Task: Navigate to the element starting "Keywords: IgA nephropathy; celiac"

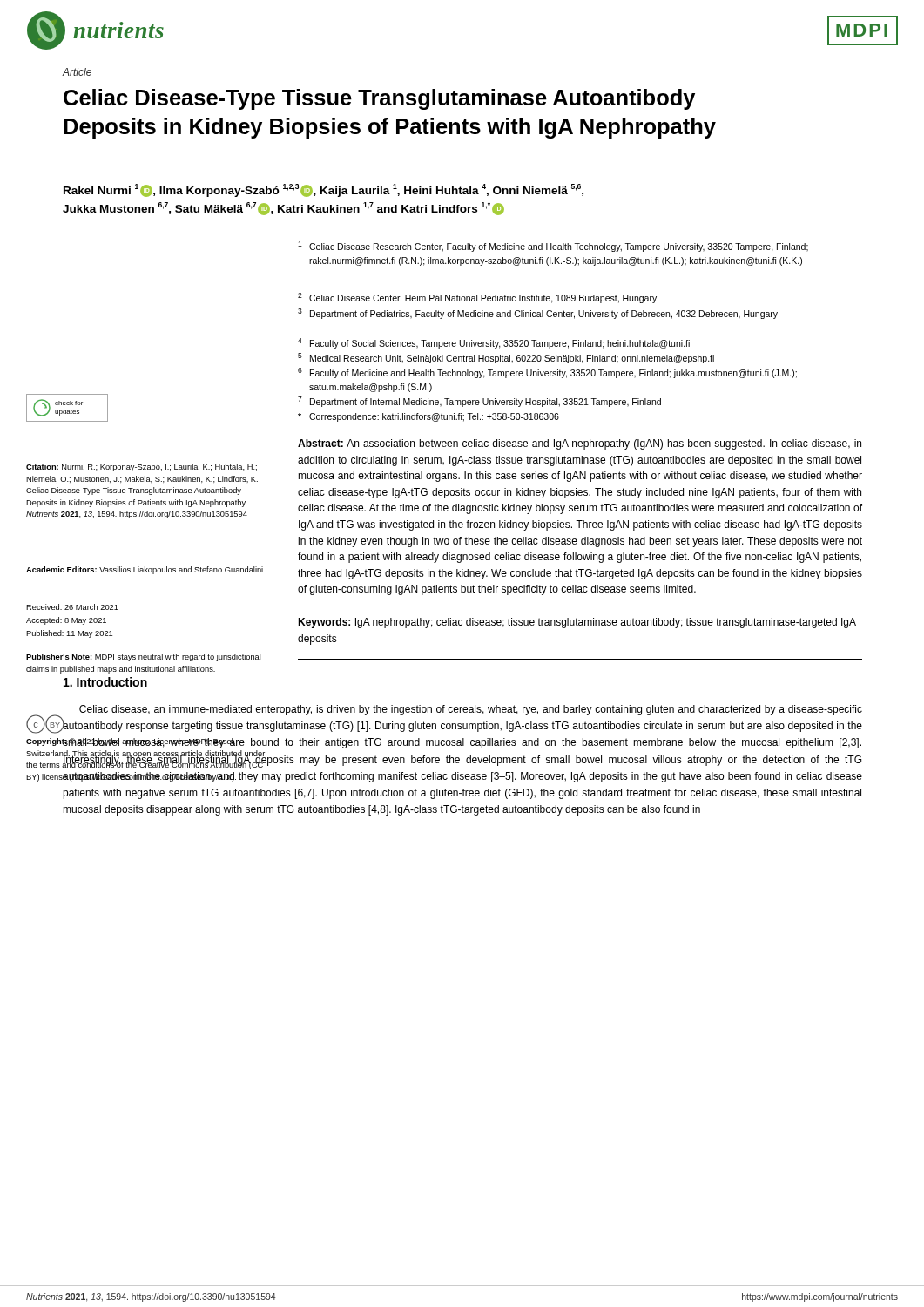Action: [577, 630]
